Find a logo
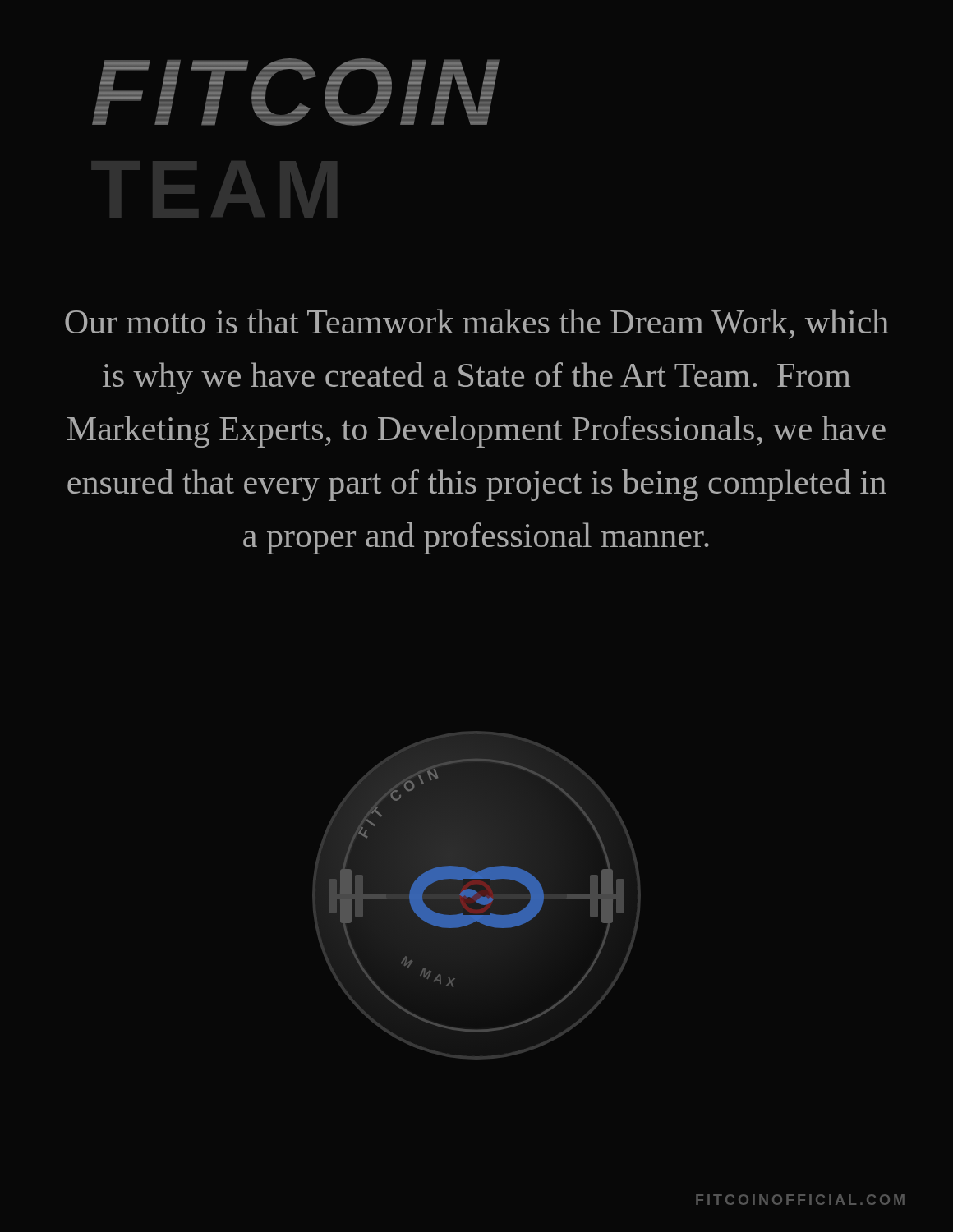 (x=476, y=895)
